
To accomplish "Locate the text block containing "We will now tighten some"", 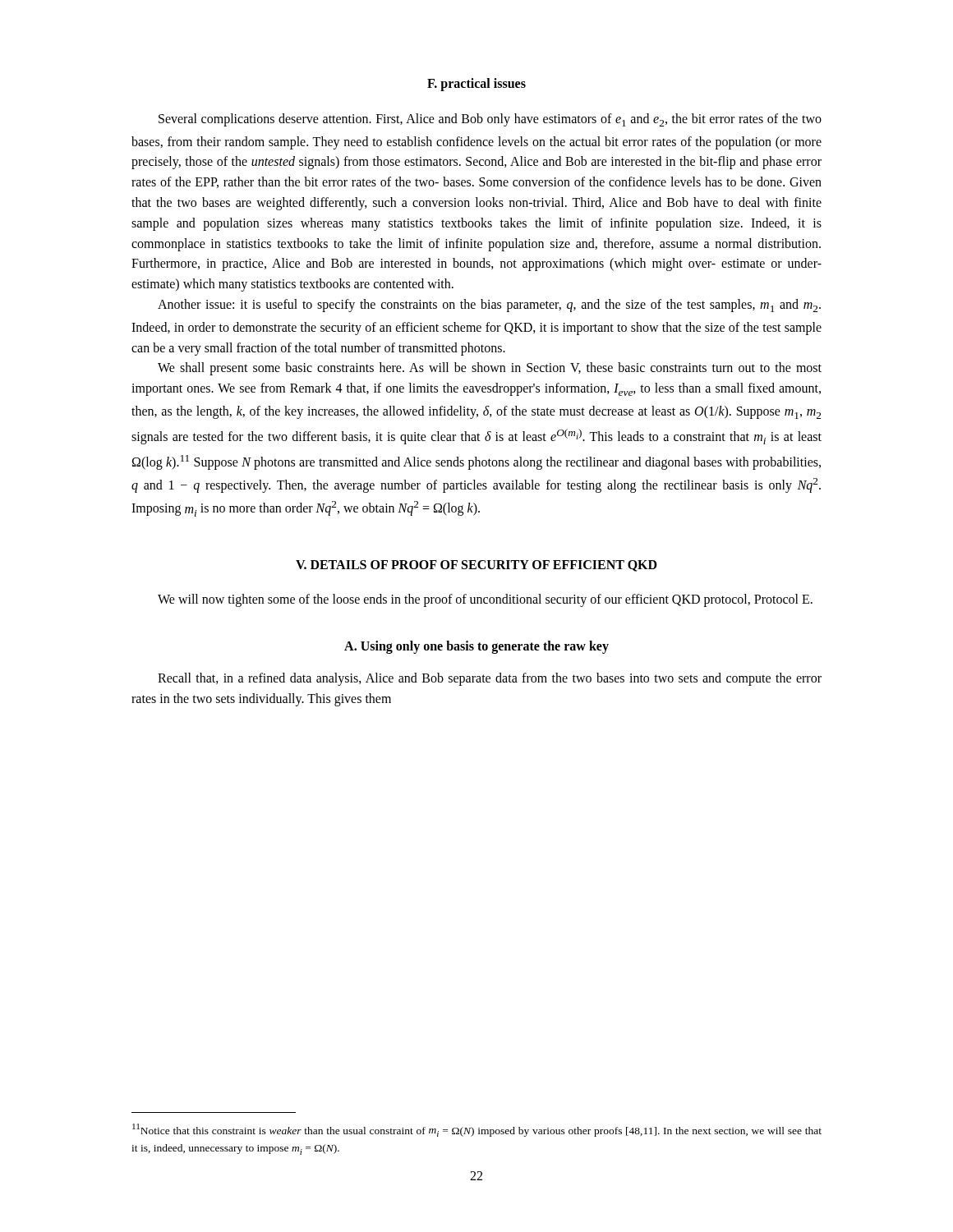I will [485, 599].
